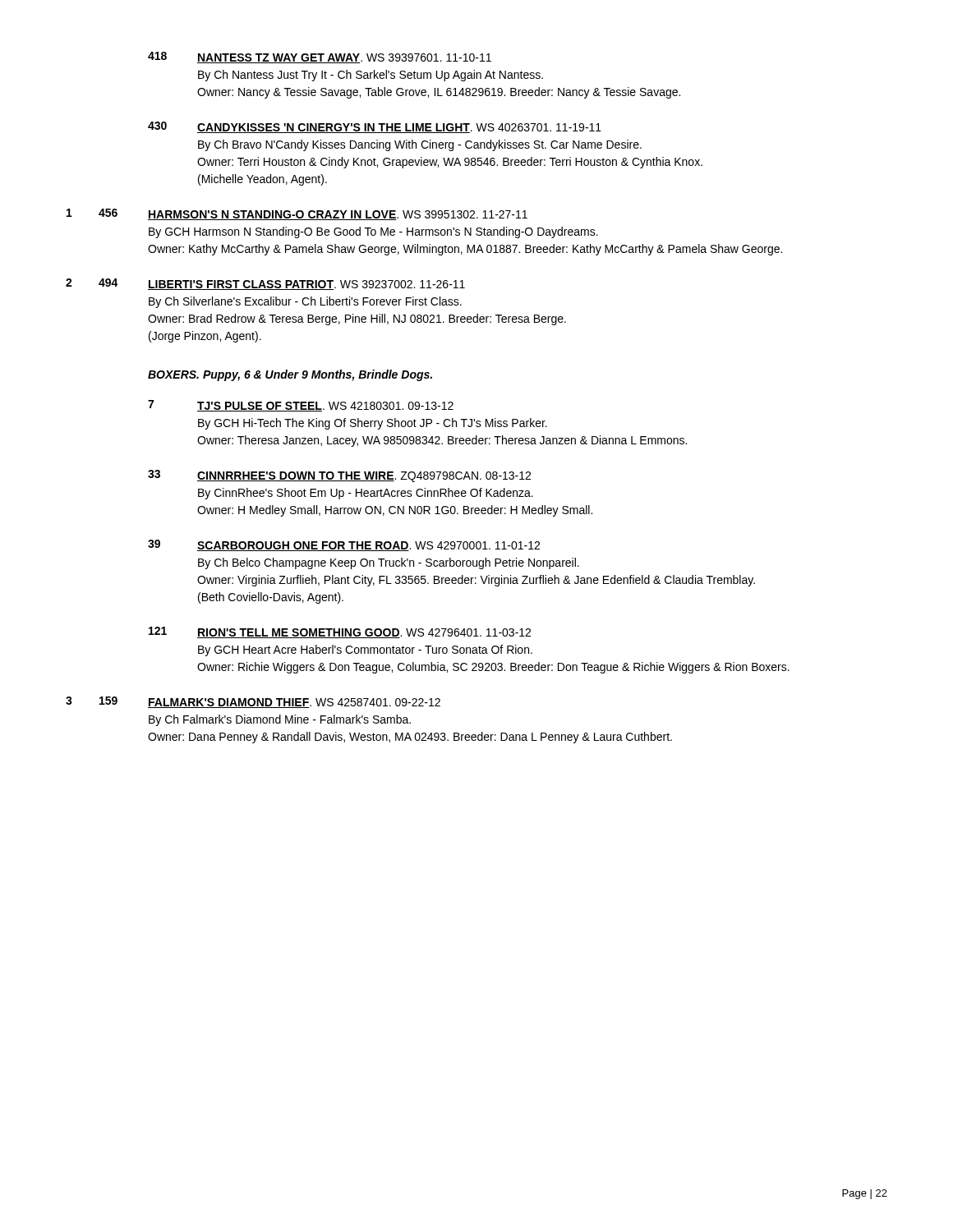Viewport: 953px width, 1232px height.
Task: Find the block on this page that starts "39 SCARBOROUGH ONE FOR"
Action: click(518, 572)
